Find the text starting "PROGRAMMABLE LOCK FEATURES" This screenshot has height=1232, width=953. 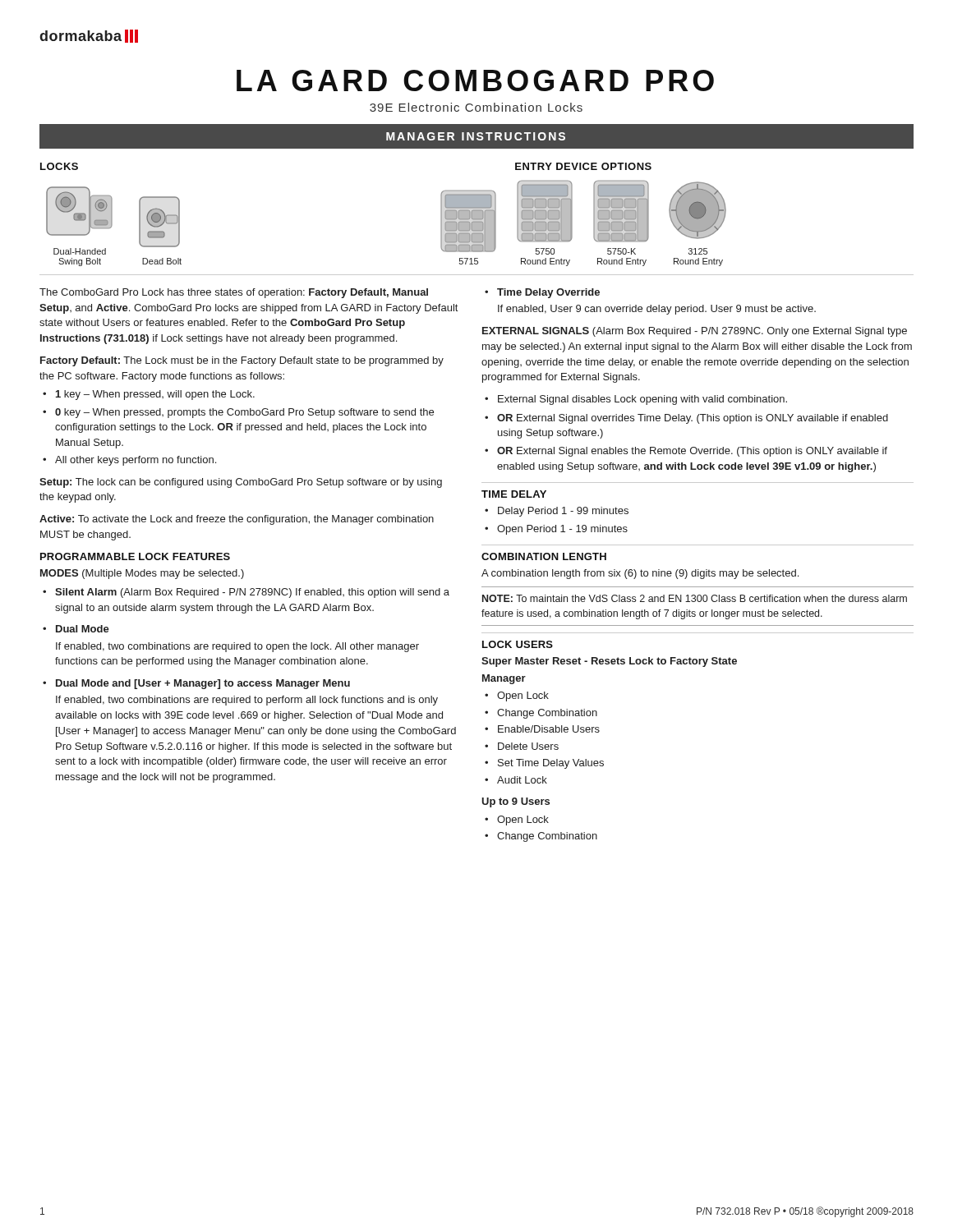coord(135,557)
